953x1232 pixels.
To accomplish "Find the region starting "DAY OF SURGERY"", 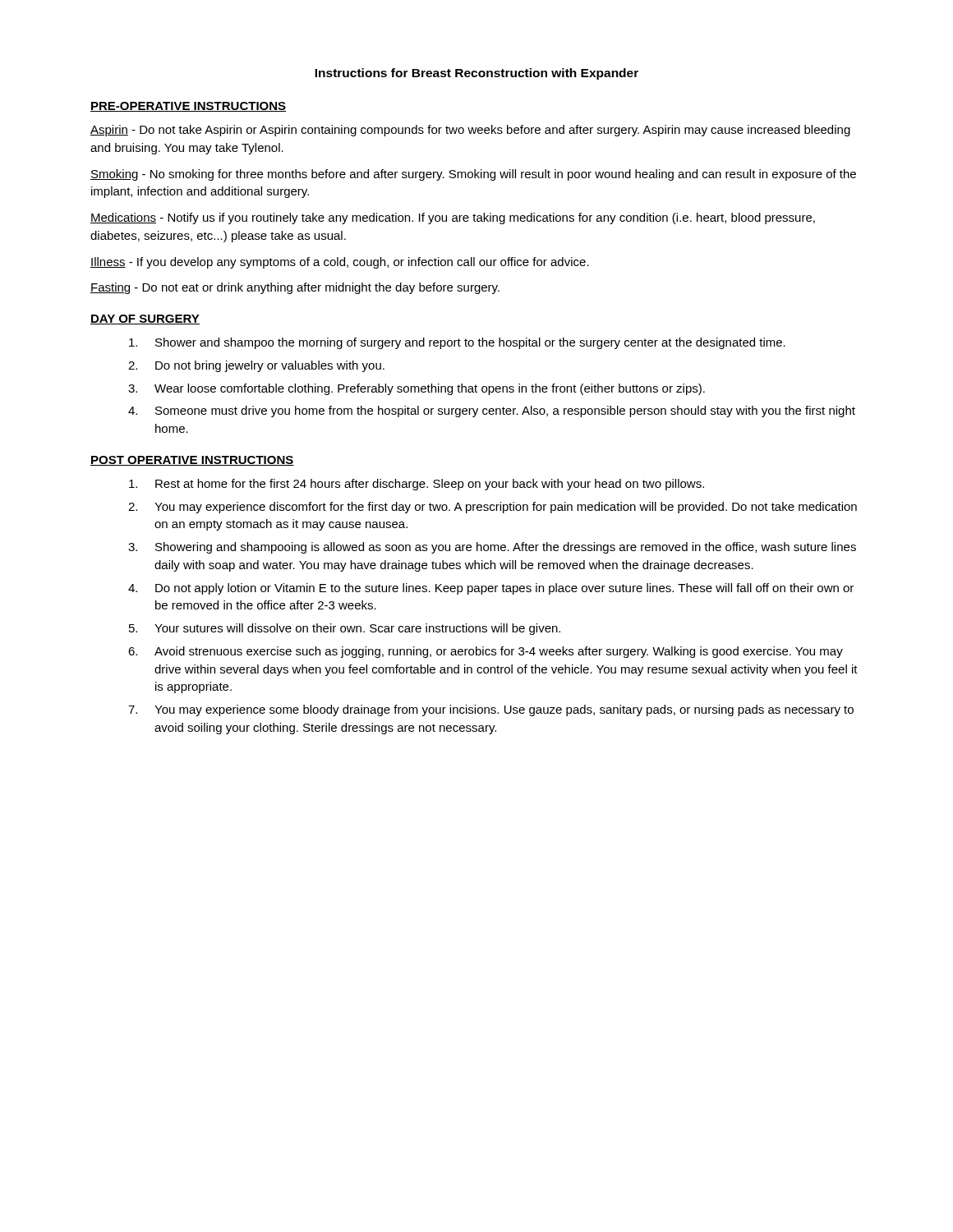I will coord(145,318).
